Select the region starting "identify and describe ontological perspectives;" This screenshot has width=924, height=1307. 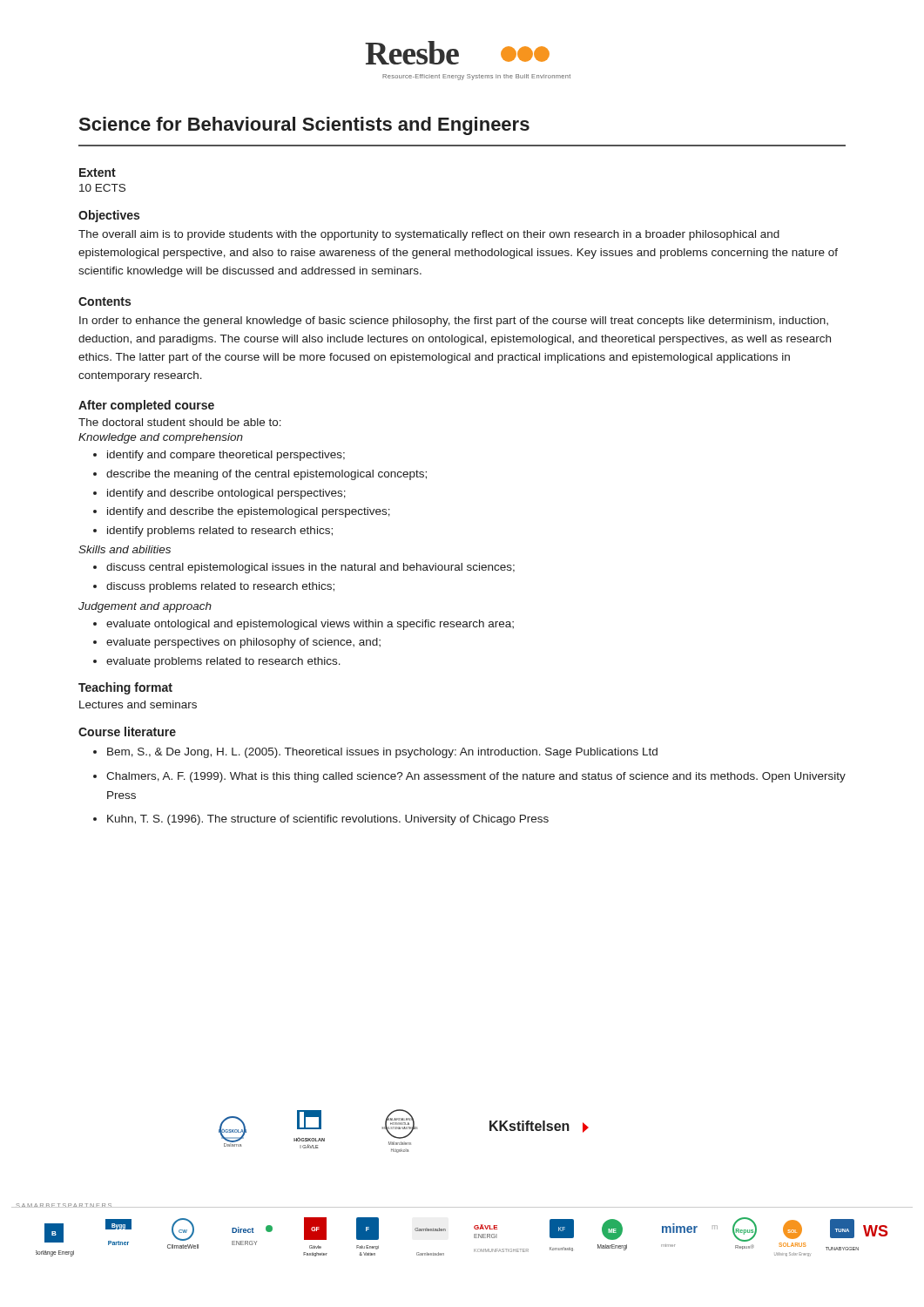(x=226, y=492)
